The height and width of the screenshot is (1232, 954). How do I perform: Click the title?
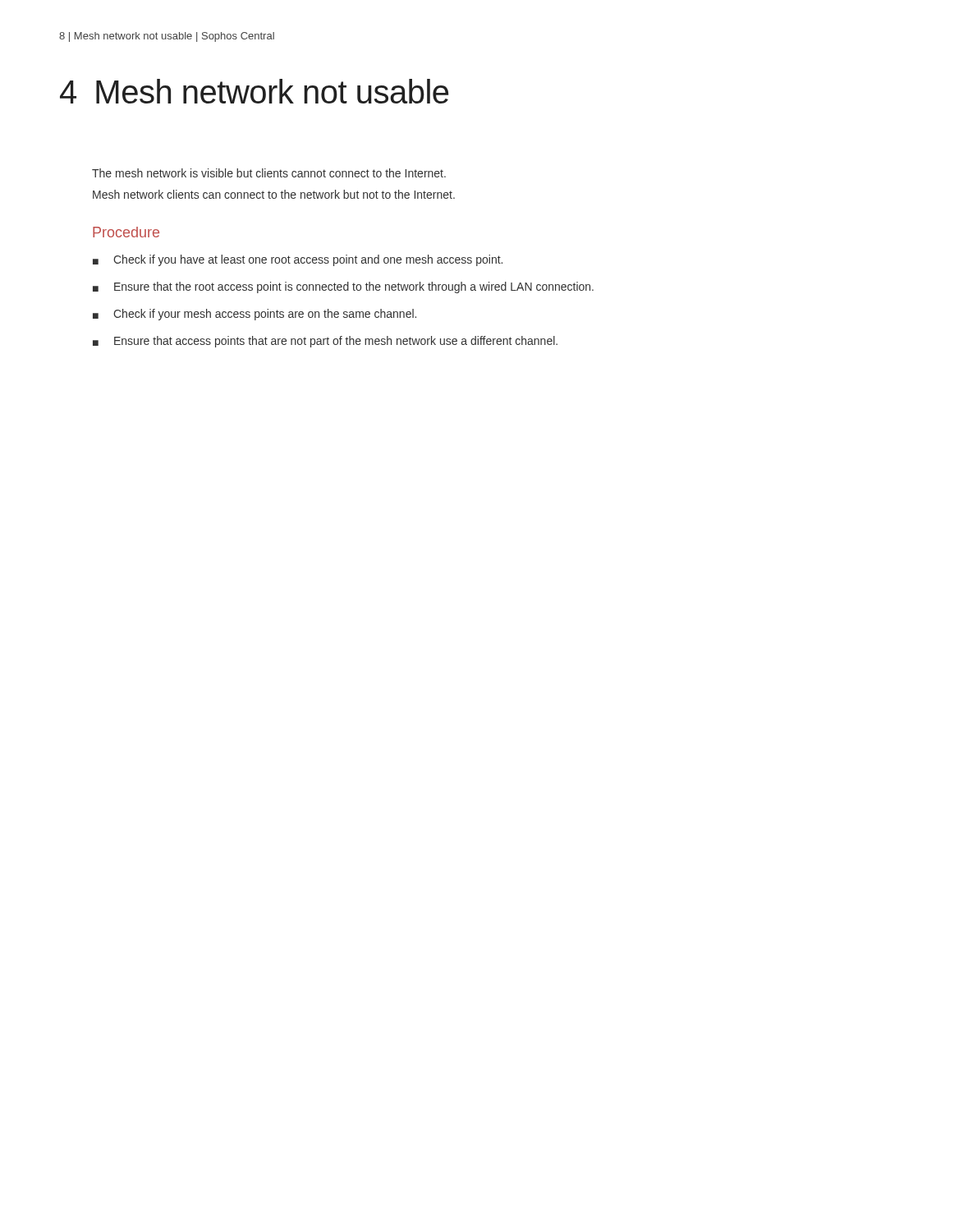pos(477,92)
